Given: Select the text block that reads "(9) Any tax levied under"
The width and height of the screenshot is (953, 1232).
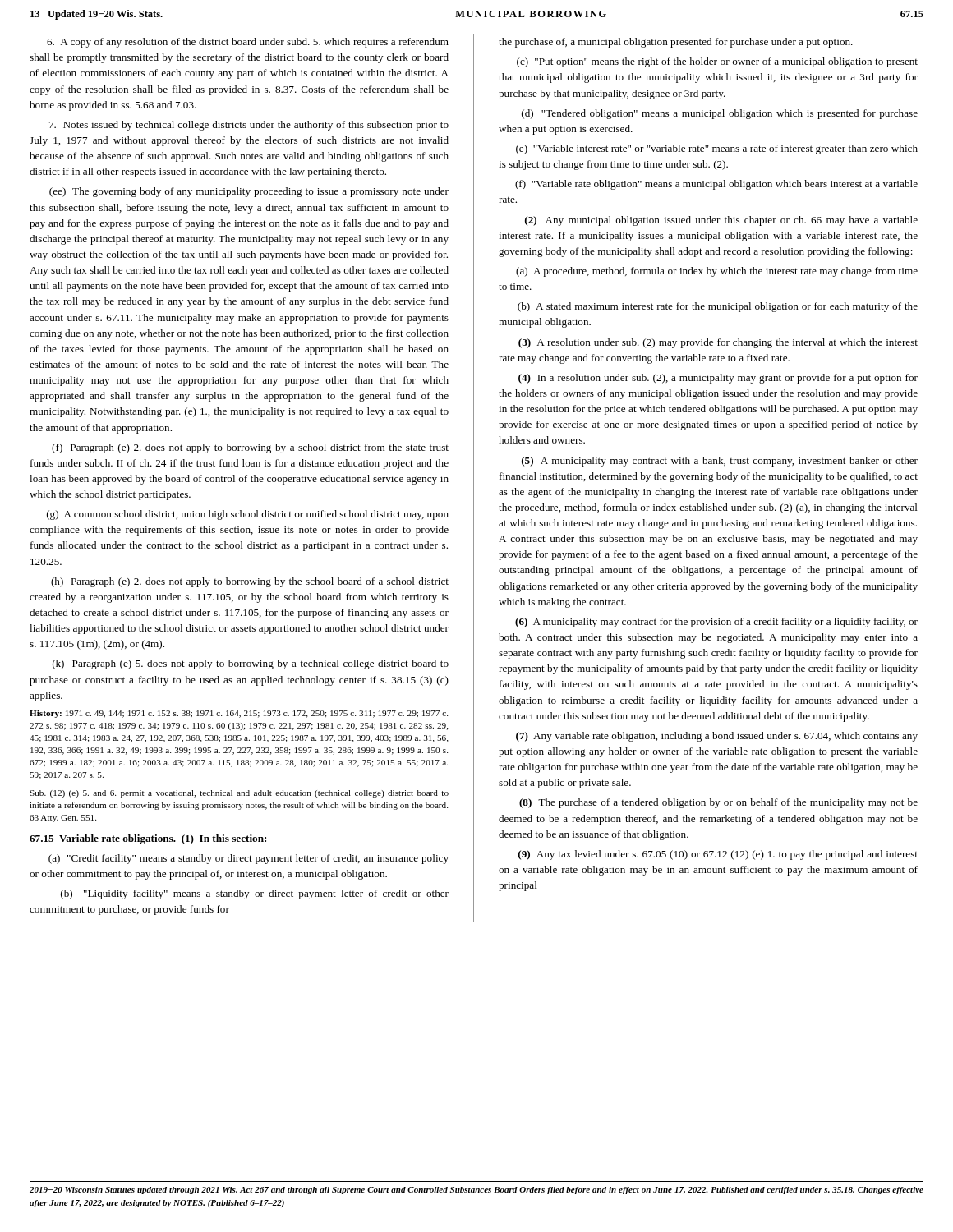Looking at the screenshot, I should tap(708, 869).
